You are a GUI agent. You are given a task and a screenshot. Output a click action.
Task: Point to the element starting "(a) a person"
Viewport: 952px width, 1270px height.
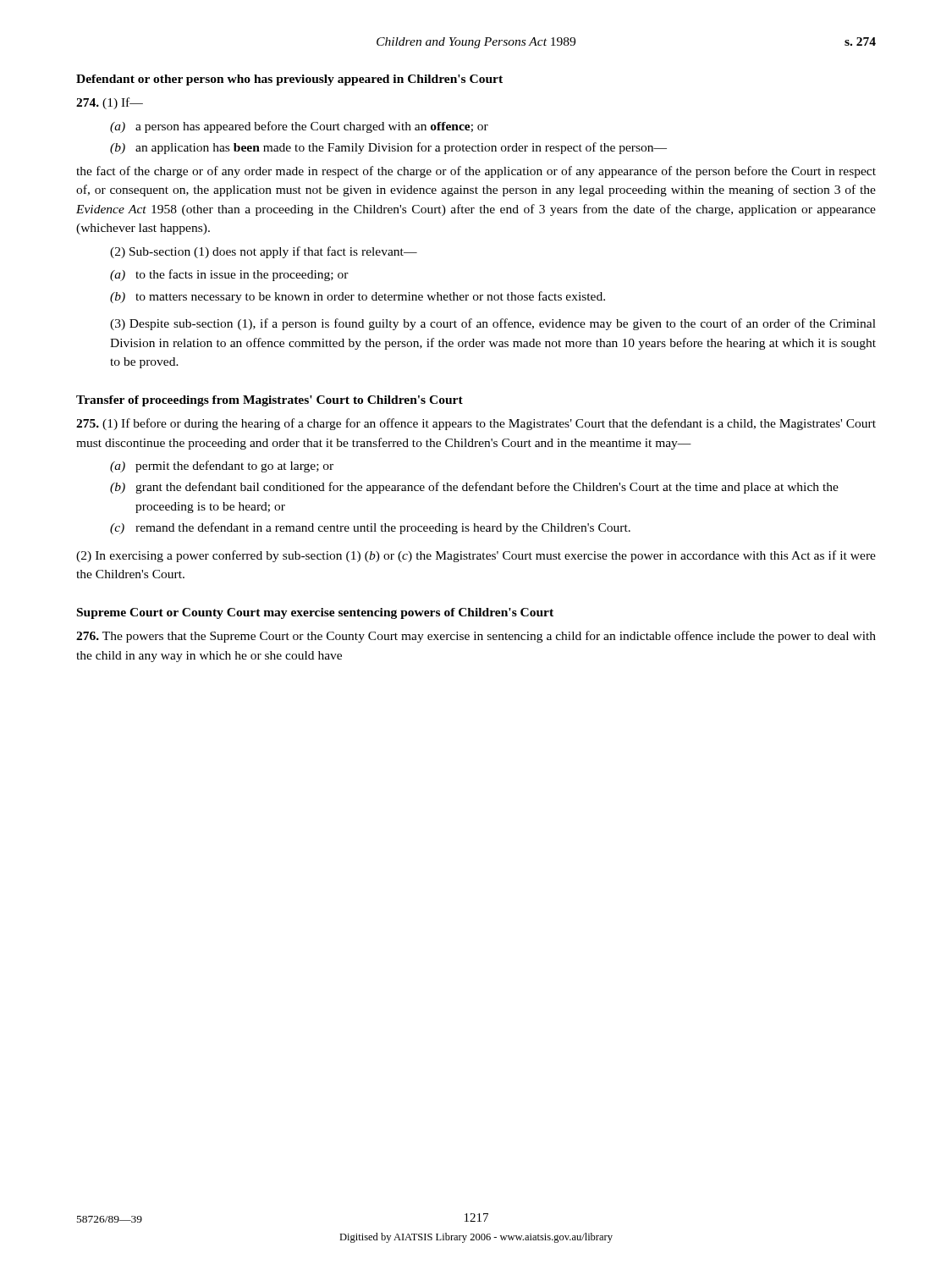(493, 126)
